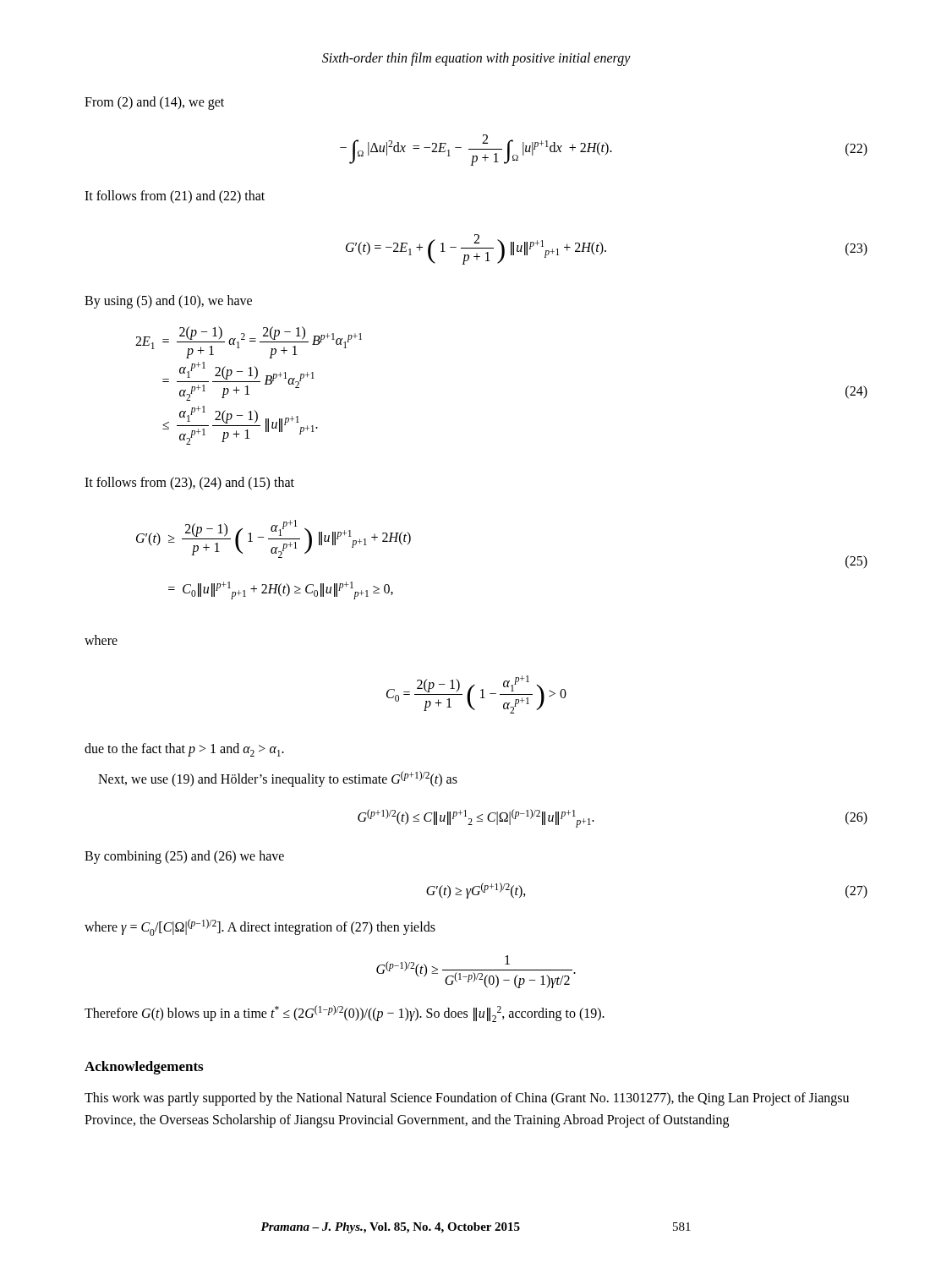952x1268 pixels.
Task: Where is the passage that starts "It follows from (21)"?
Action: point(175,196)
